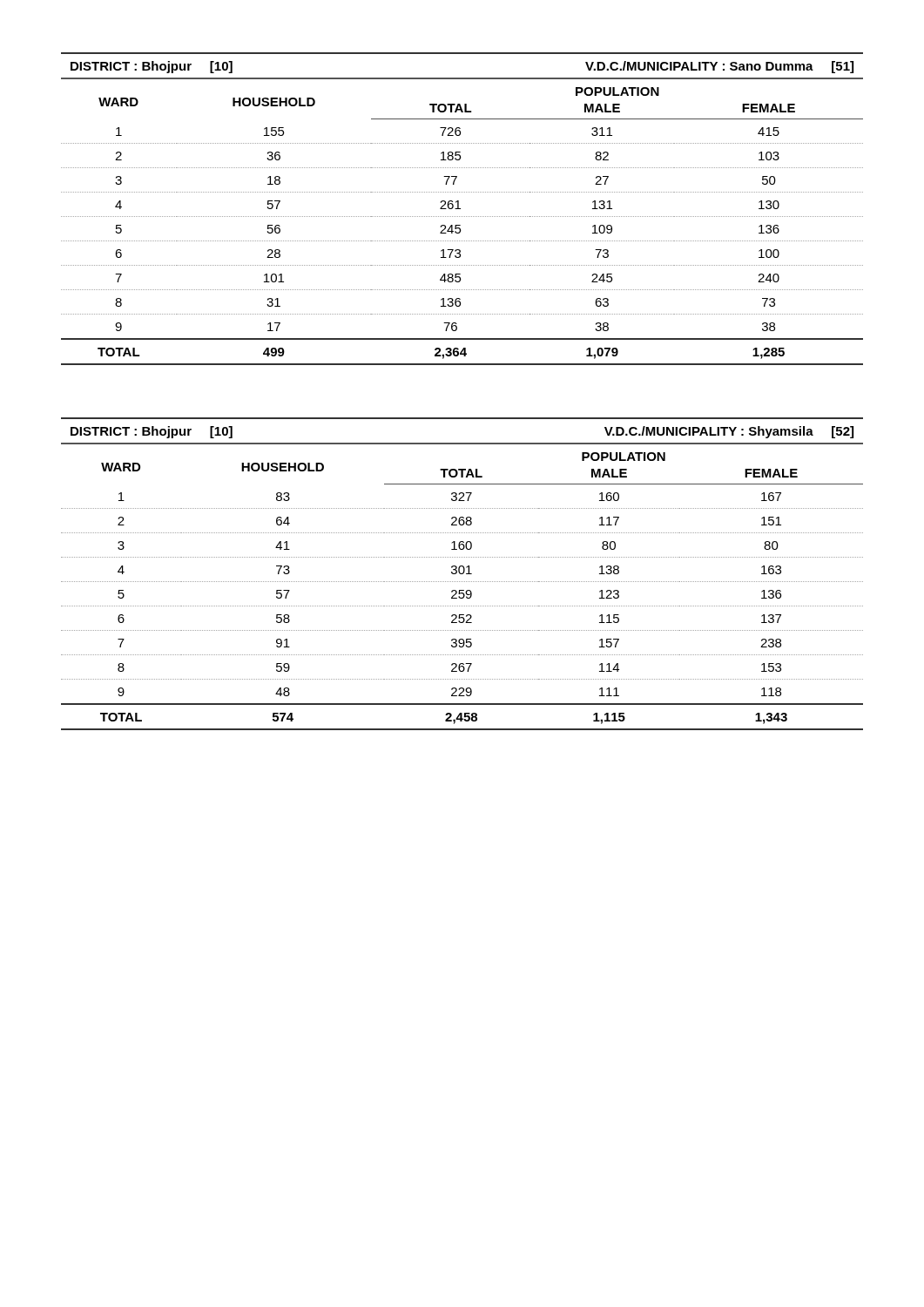Image resolution: width=924 pixels, height=1307 pixels.
Task: Select the table that reads "V.D.C./MUNICIPALITY : Shyamsila [52]"
Action: [x=462, y=574]
